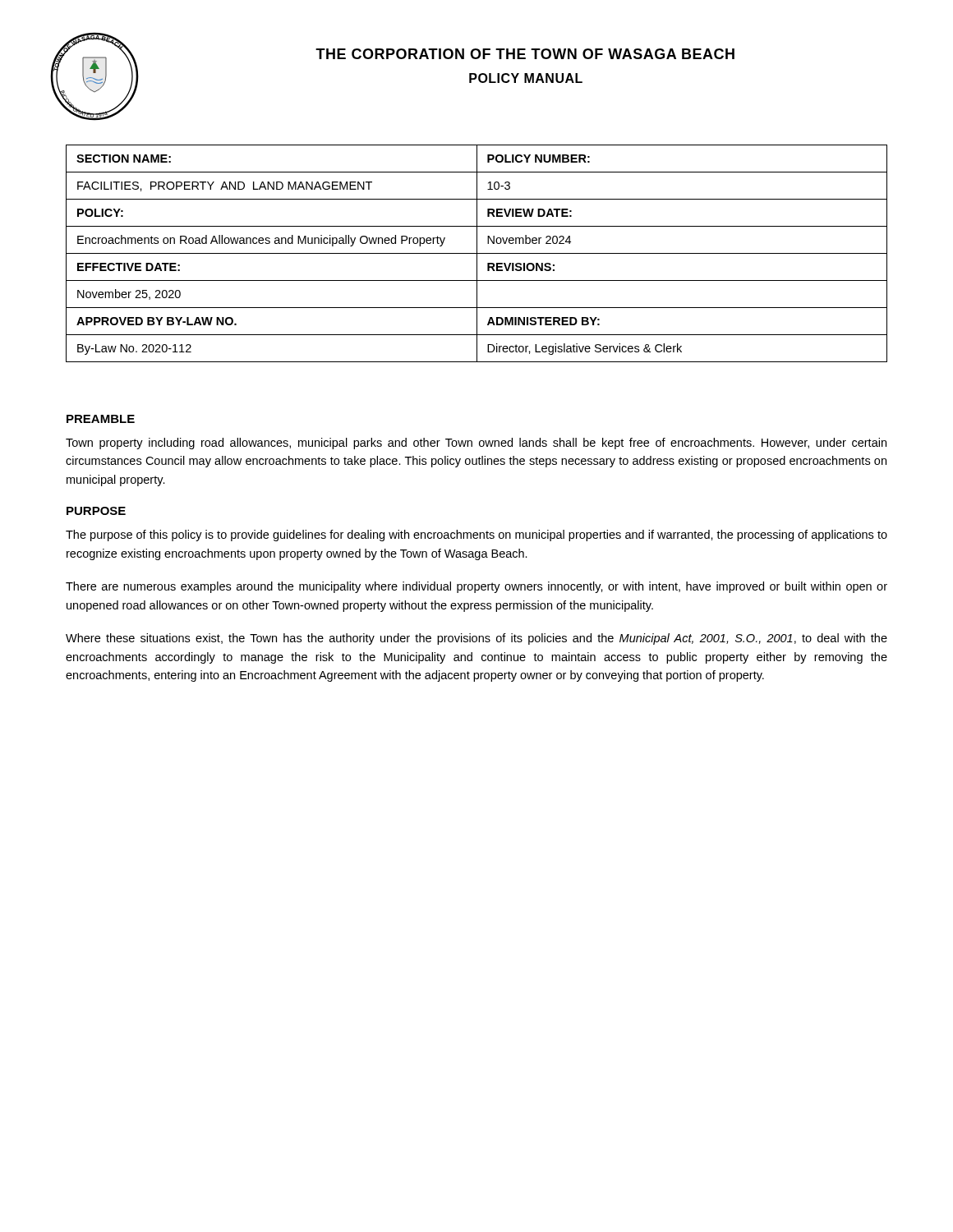This screenshot has width=953, height=1232.
Task: Navigate to the block starting "The purpose of this policy is to provide"
Action: [476, 544]
